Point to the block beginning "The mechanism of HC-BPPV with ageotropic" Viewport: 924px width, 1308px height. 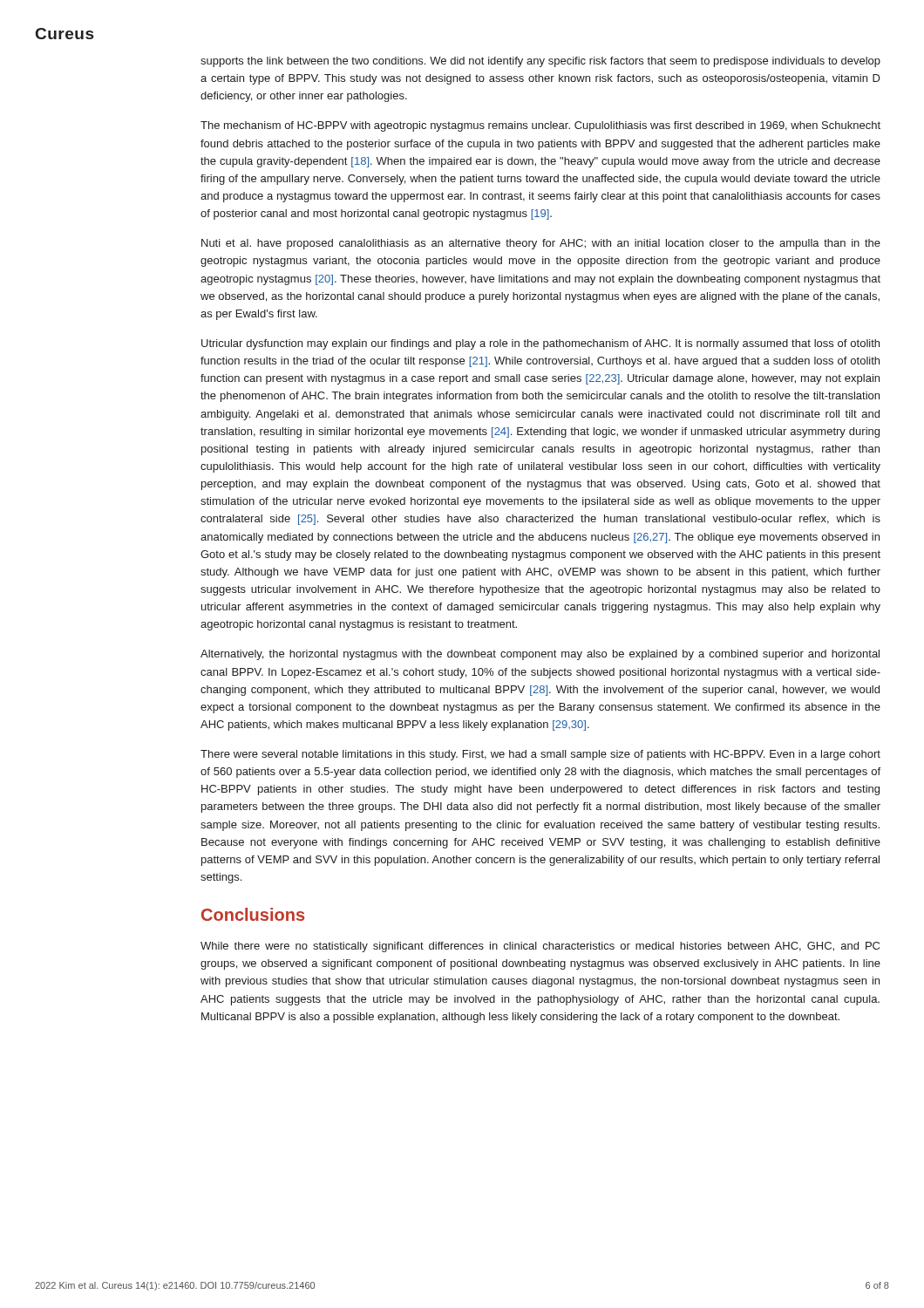coord(540,170)
